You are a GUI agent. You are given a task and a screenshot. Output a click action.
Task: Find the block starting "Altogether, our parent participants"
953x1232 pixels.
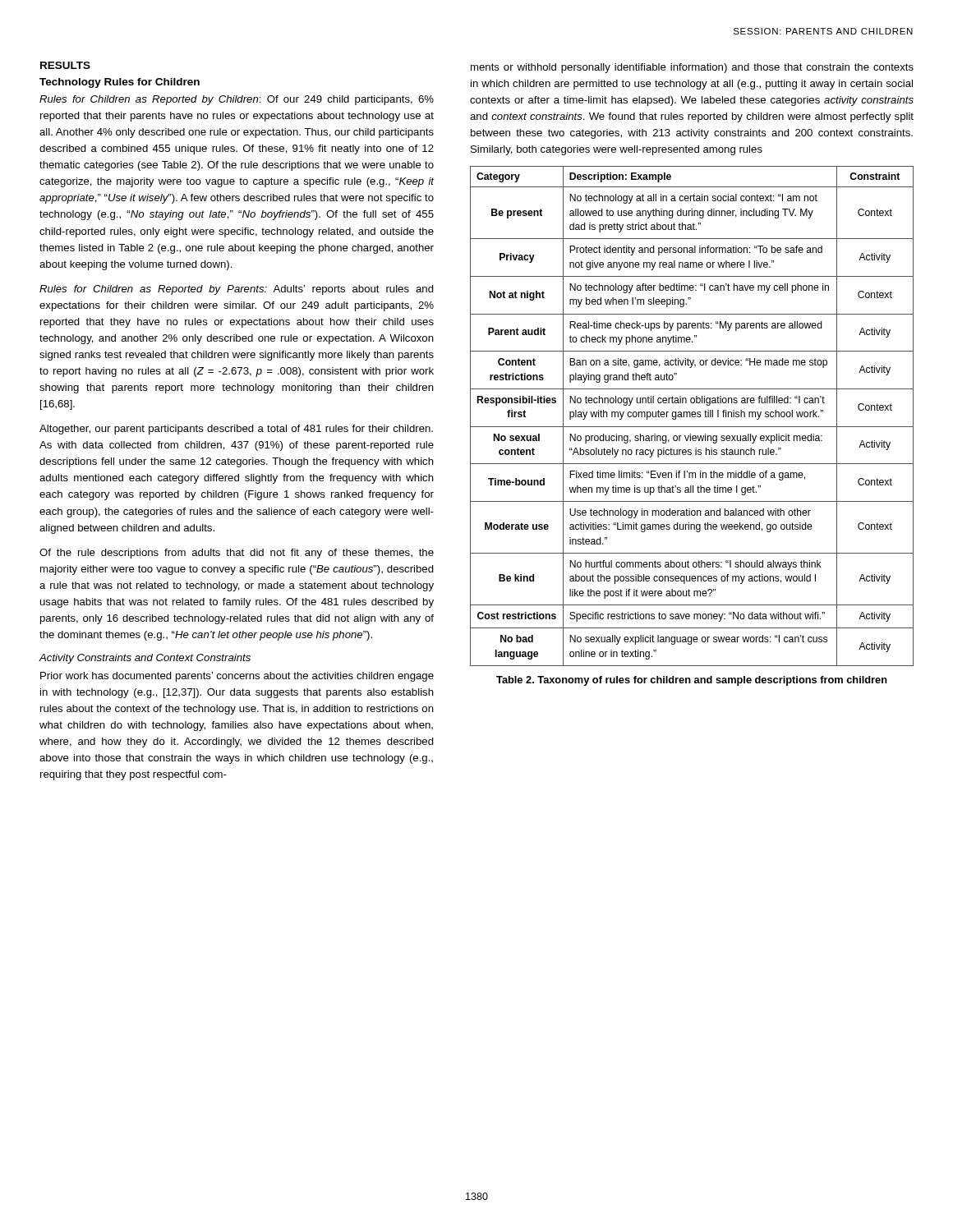tap(237, 478)
